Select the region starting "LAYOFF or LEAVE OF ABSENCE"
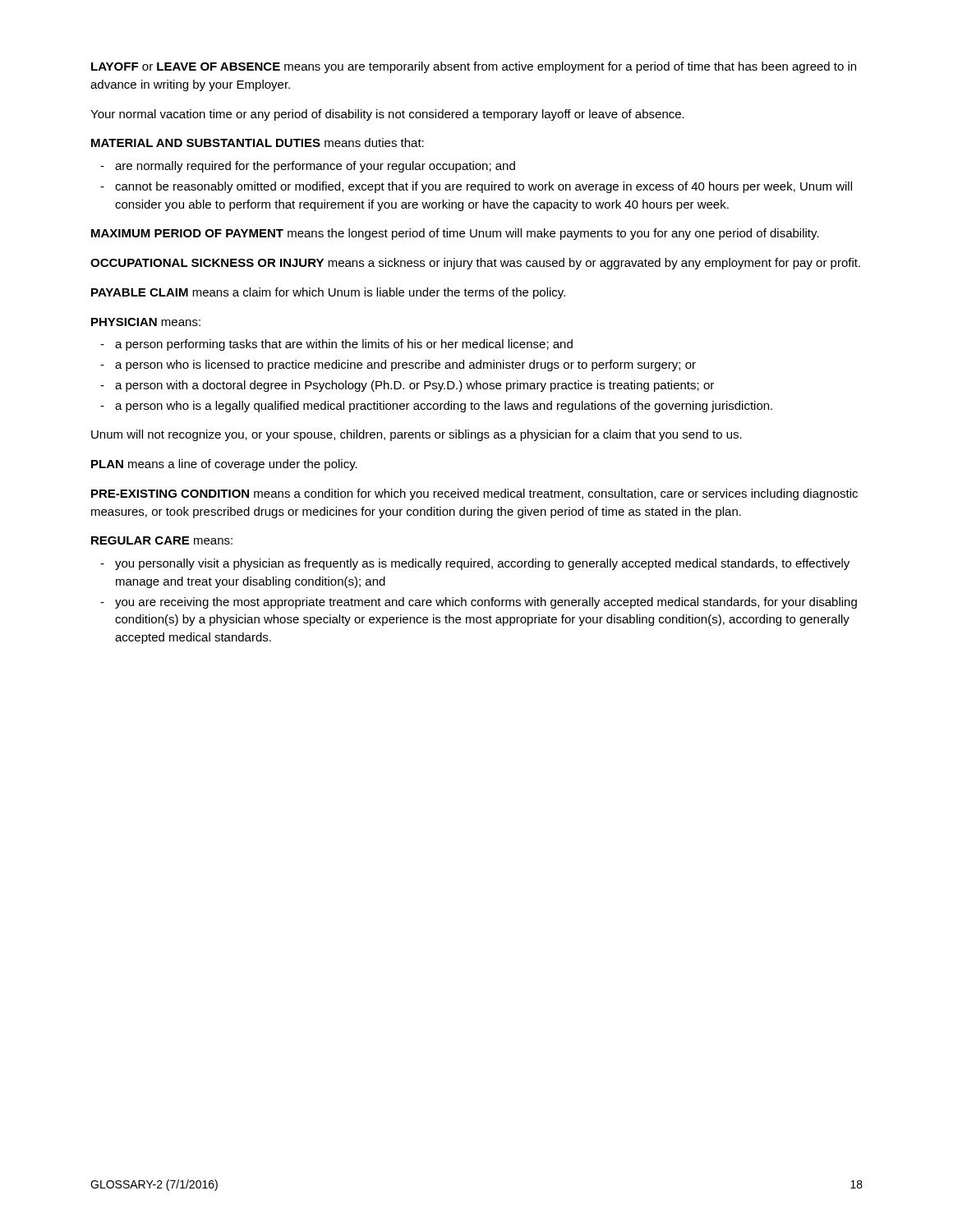Image resolution: width=953 pixels, height=1232 pixels. pos(474,75)
